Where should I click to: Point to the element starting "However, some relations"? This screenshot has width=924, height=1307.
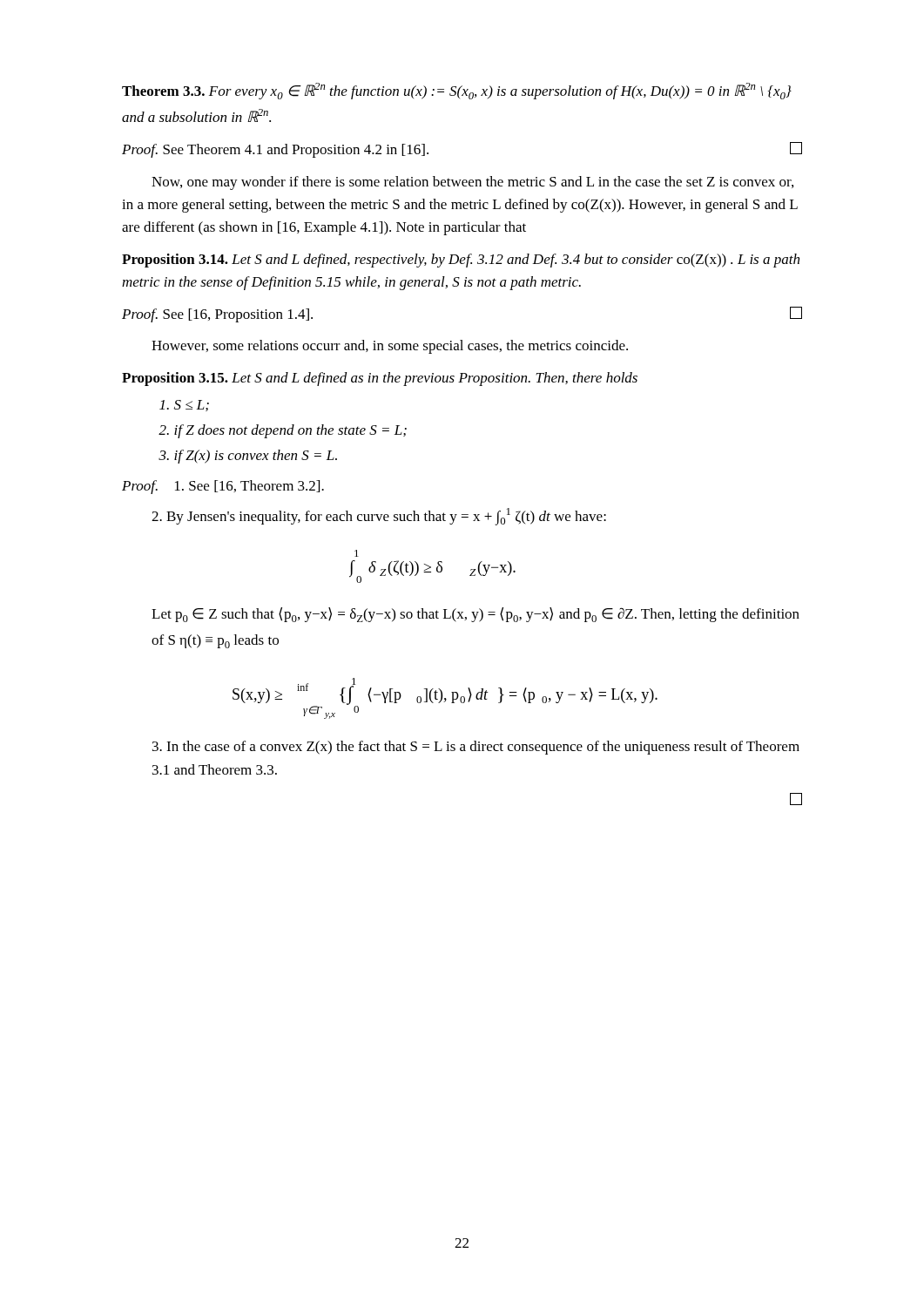click(x=390, y=346)
